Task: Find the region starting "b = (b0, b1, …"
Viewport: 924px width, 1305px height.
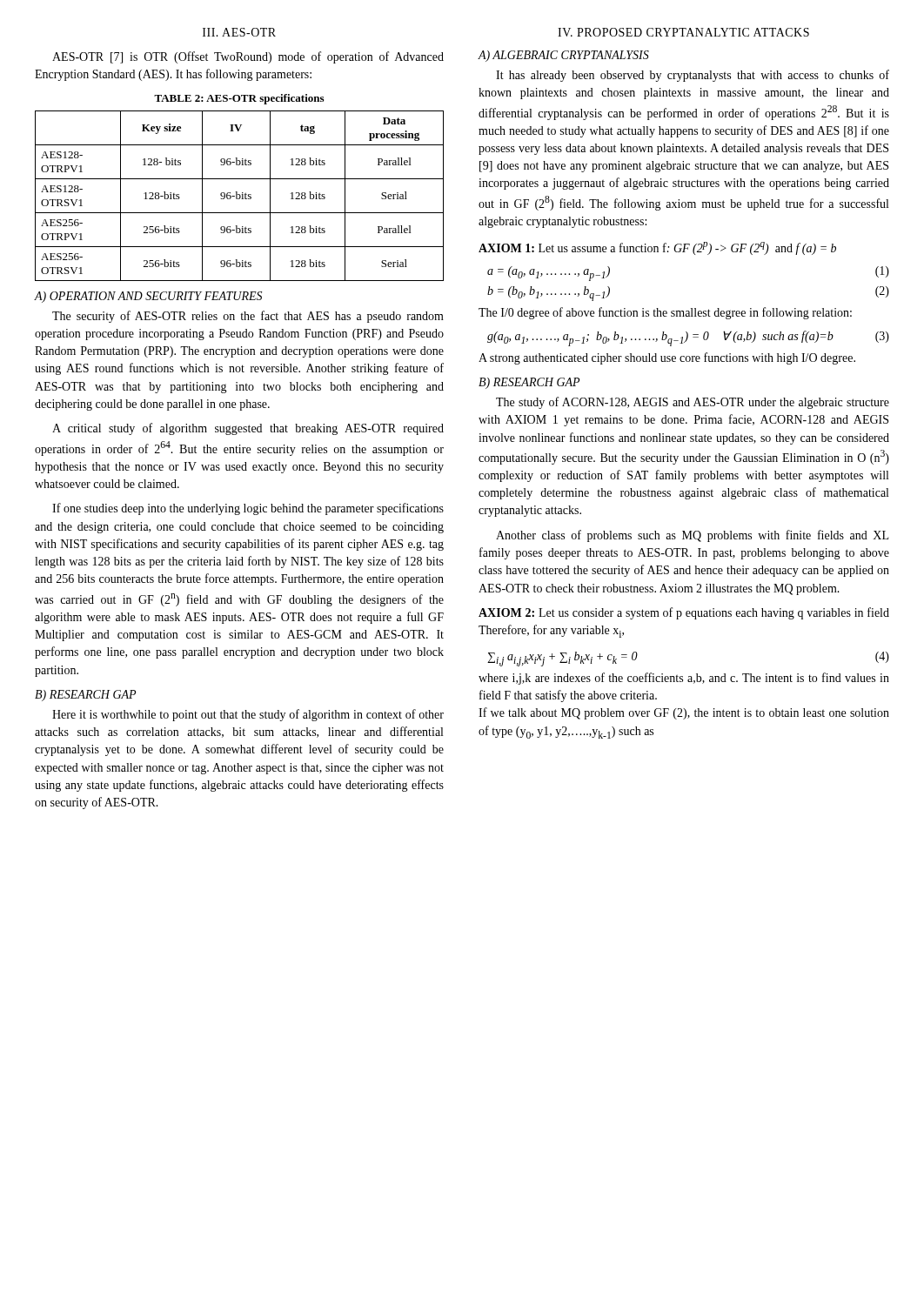Action: [x=516, y=294]
